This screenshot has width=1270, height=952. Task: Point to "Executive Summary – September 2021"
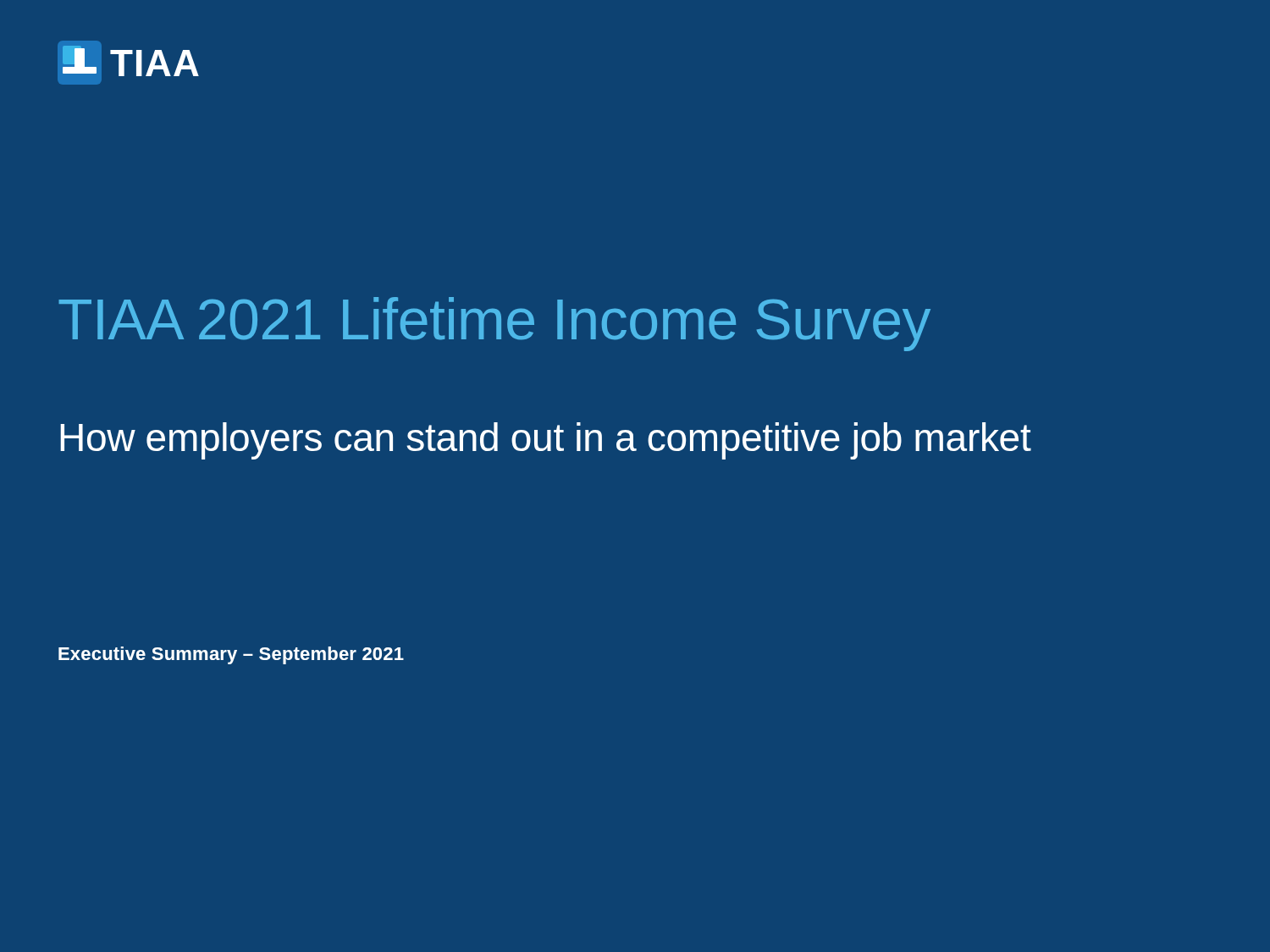coord(231,654)
